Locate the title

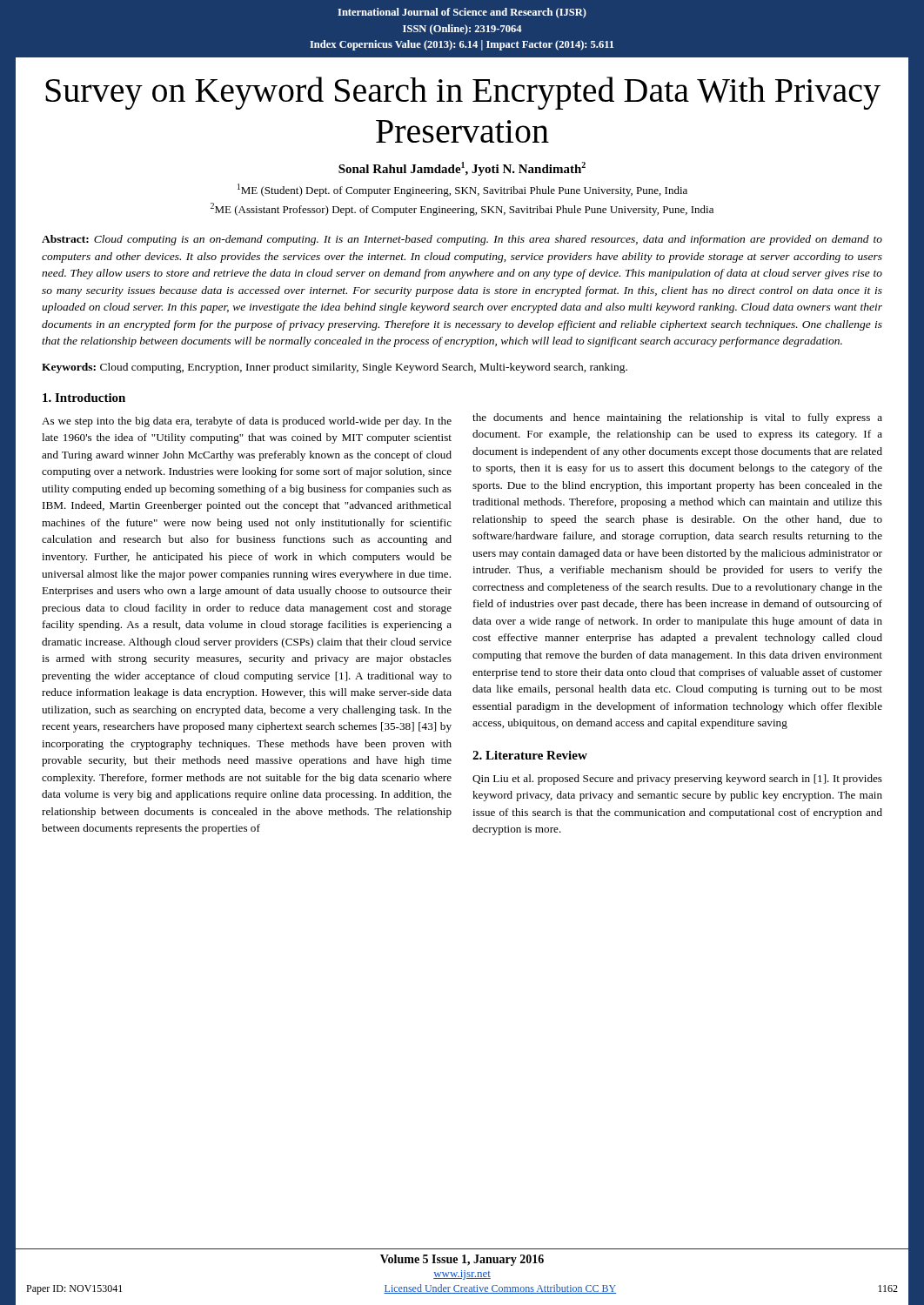pos(462,111)
